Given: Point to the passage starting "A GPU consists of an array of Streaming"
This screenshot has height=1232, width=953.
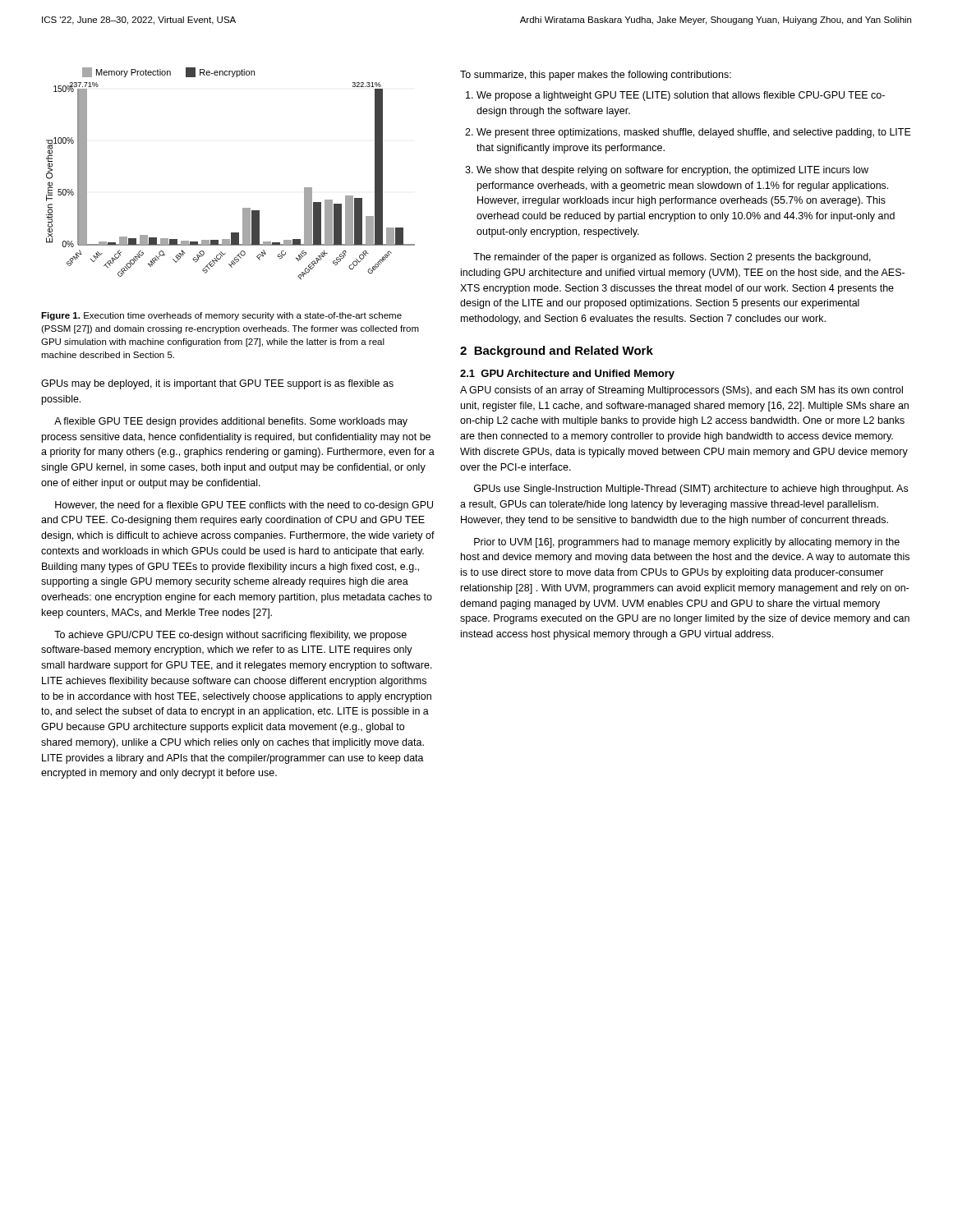Looking at the screenshot, I should pyautogui.click(x=685, y=428).
